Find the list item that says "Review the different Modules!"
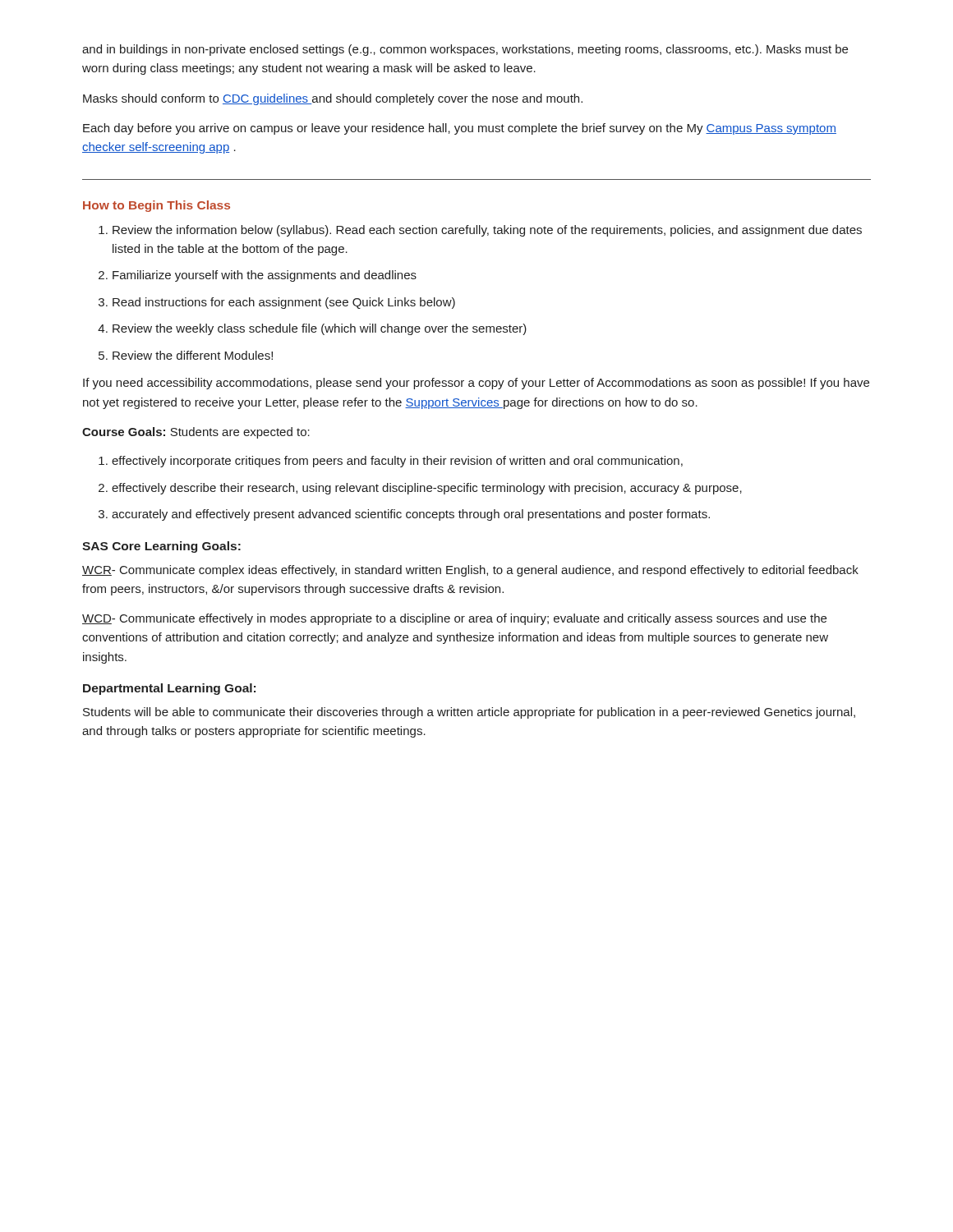This screenshot has height=1232, width=953. point(186,355)
